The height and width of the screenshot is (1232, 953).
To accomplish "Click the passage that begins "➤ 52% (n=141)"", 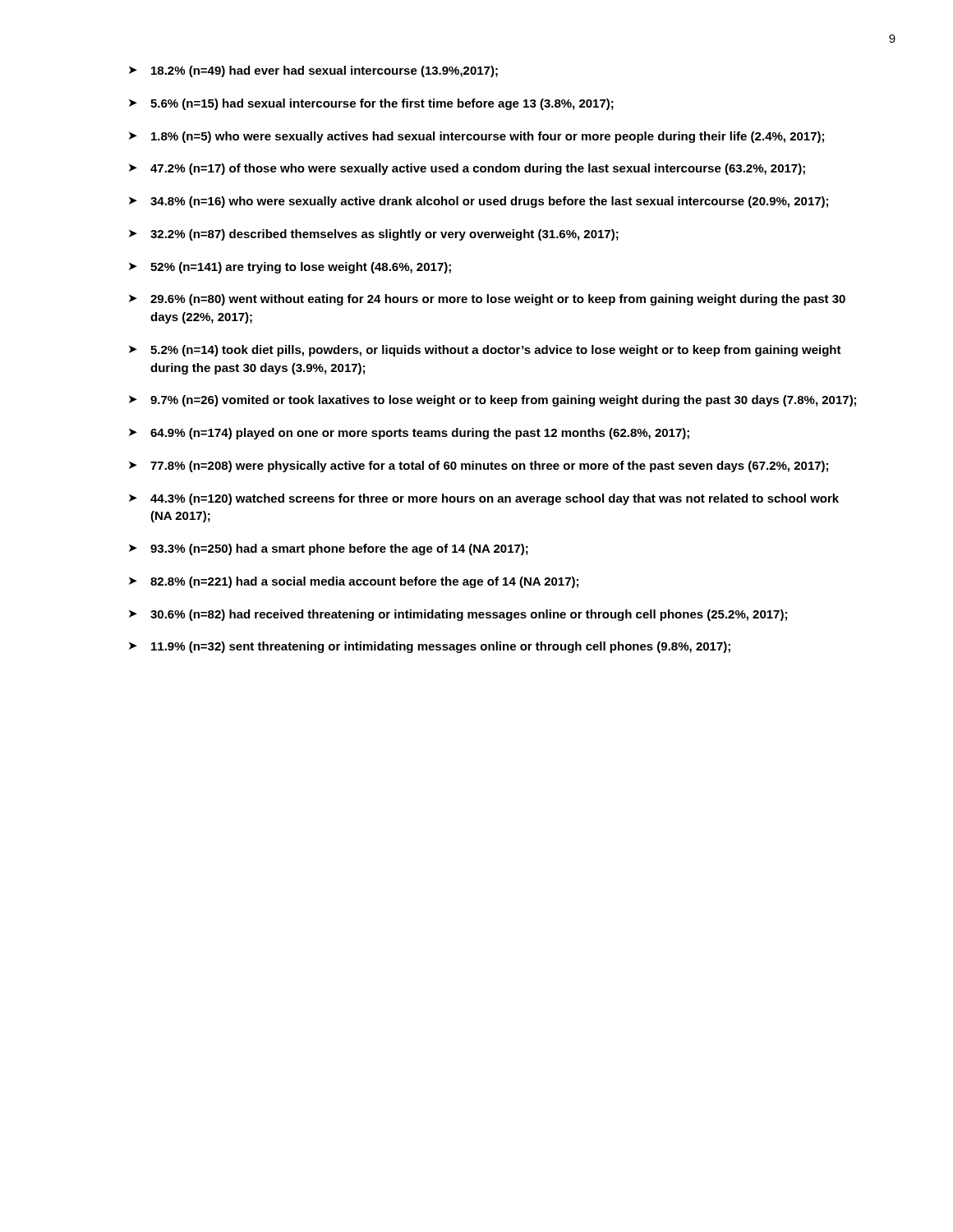I will (x=290, y=266).
